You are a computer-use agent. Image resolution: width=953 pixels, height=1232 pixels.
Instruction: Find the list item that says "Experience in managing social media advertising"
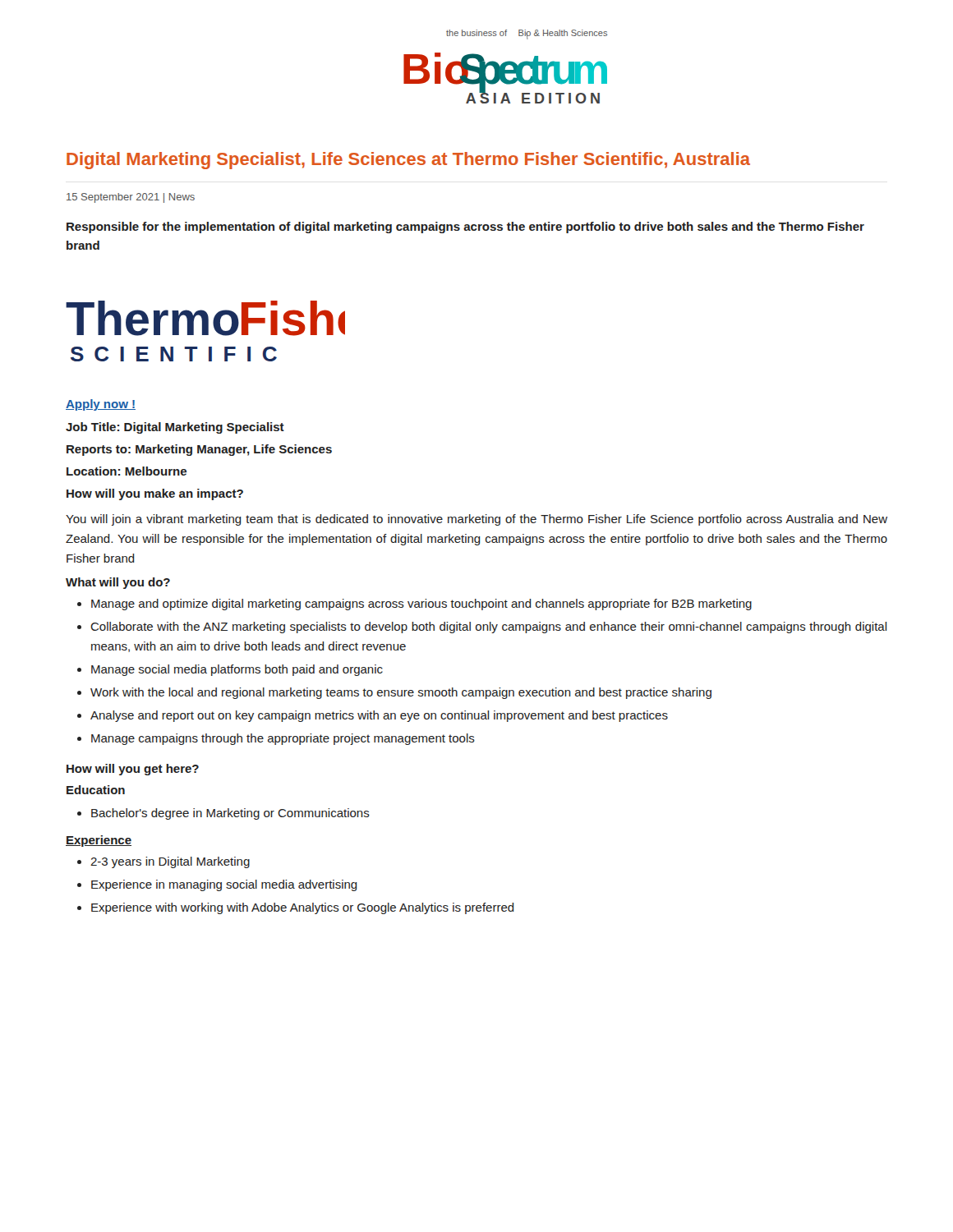(x=224, y=884)
